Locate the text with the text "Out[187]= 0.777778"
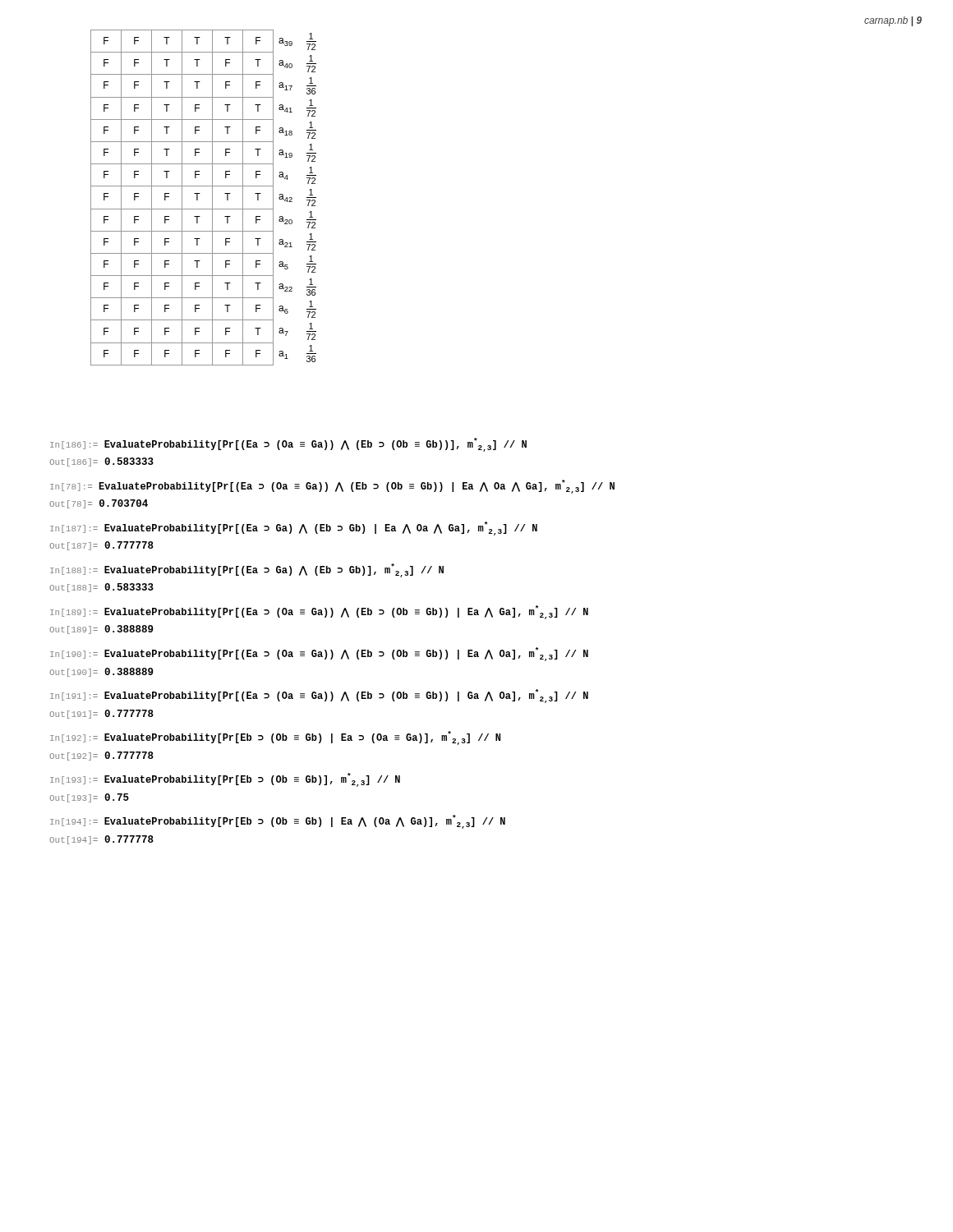The height and width of the screenshot is (1232, 953). [x=101, y=547]
